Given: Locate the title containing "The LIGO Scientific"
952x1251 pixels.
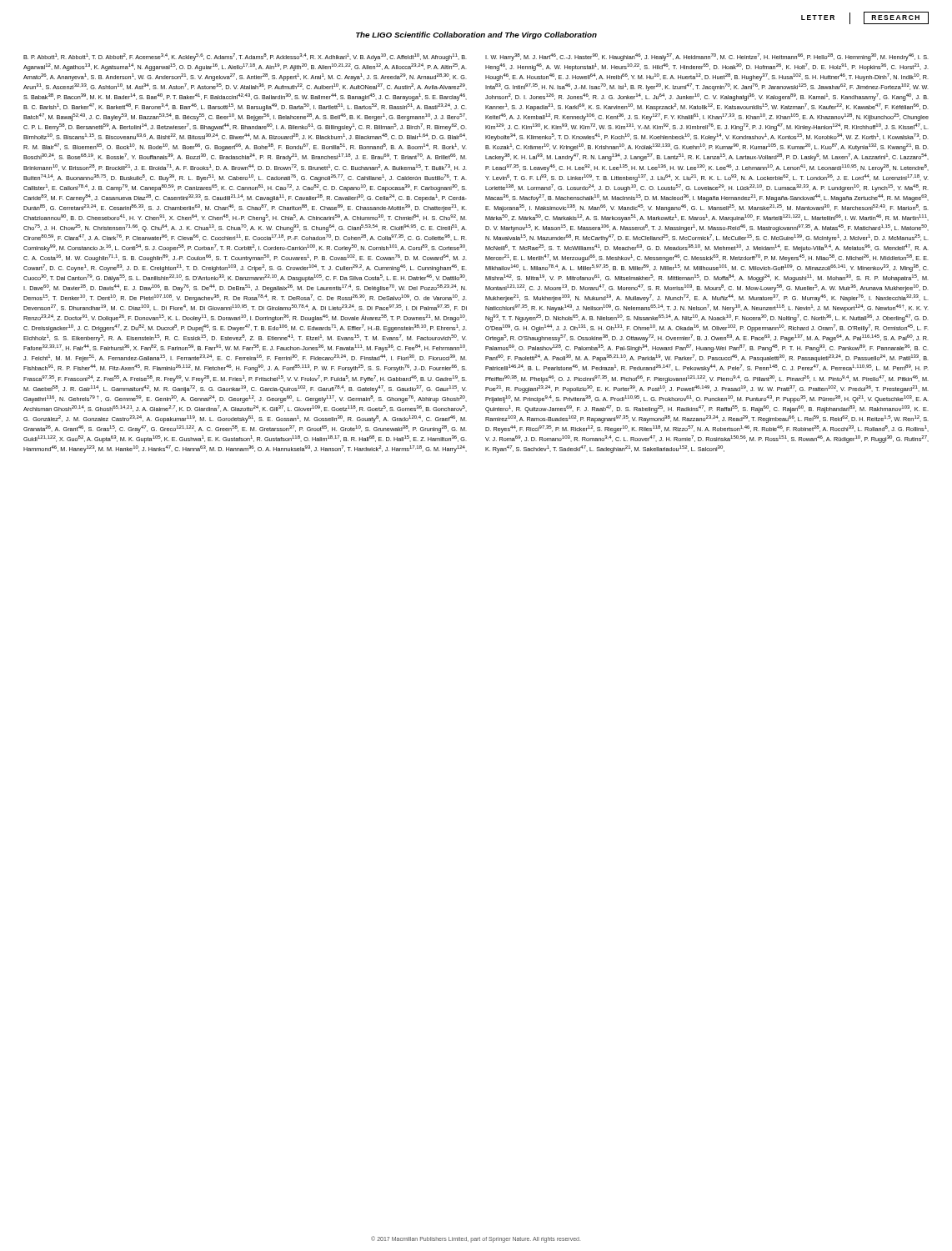Looking at the screenshot, I should [476, 35].
